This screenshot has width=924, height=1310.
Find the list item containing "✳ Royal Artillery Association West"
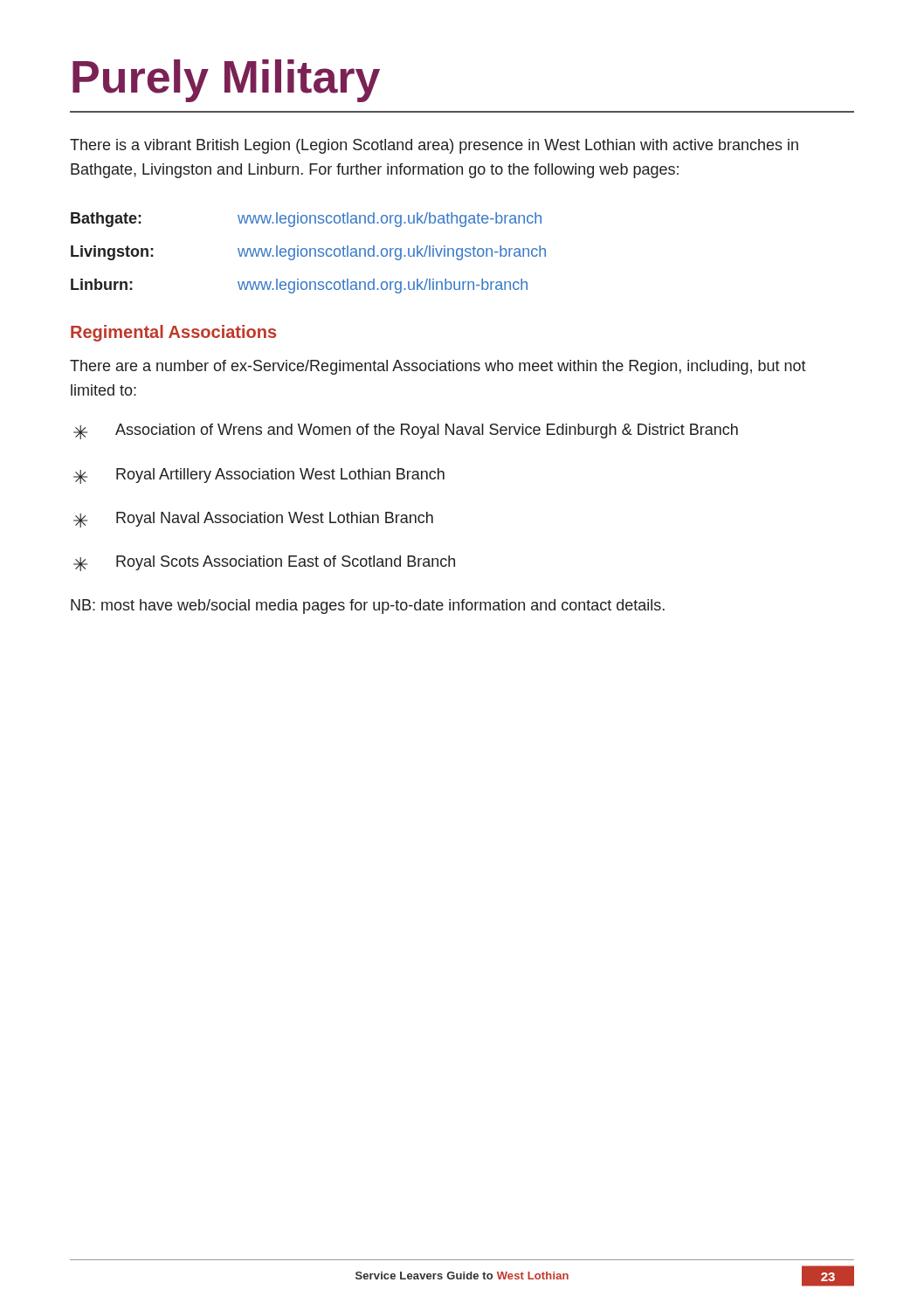pos(259,476)
